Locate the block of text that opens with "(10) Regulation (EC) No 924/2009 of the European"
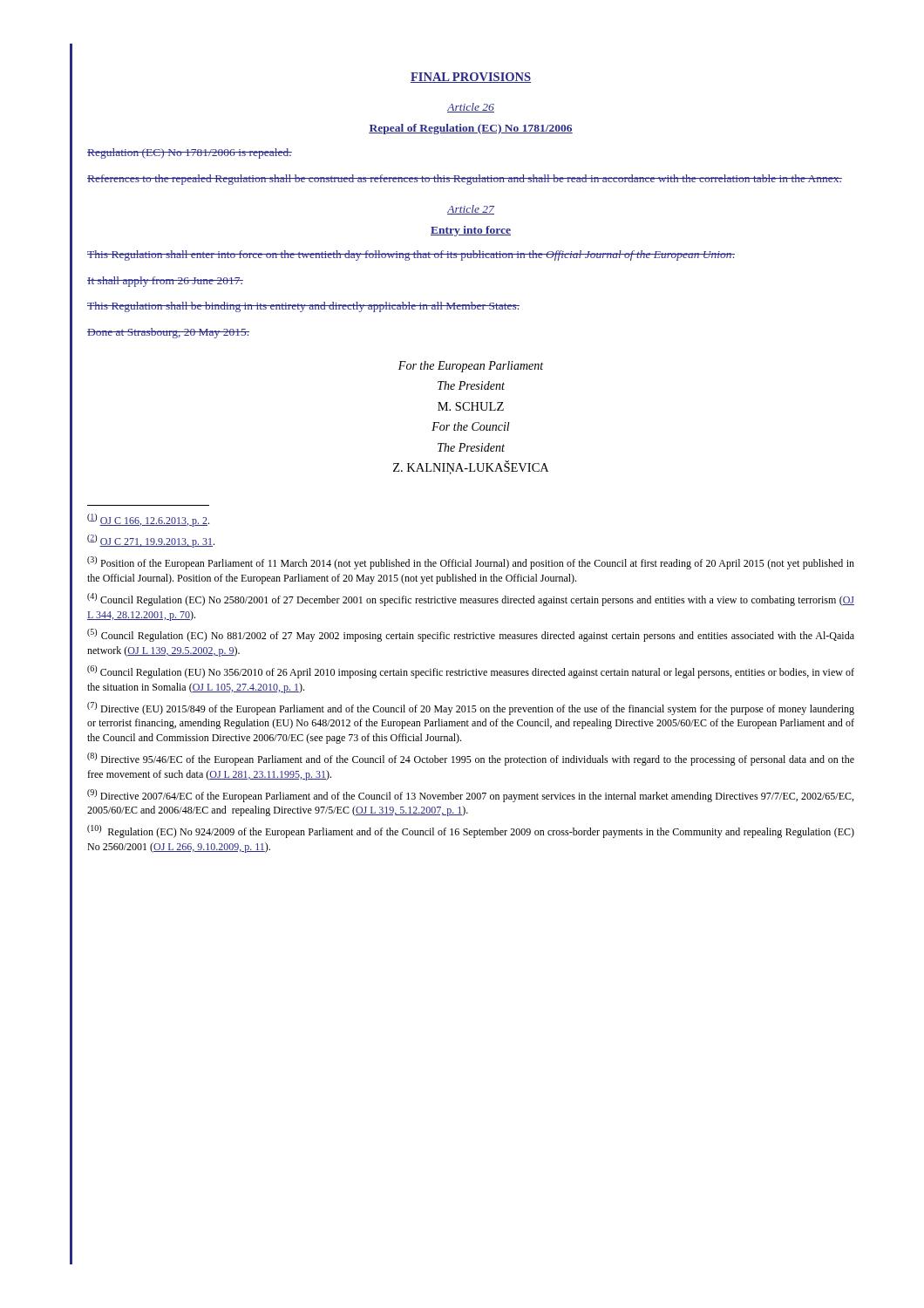Screen dimensions: 1308x924 pos(471,838)
